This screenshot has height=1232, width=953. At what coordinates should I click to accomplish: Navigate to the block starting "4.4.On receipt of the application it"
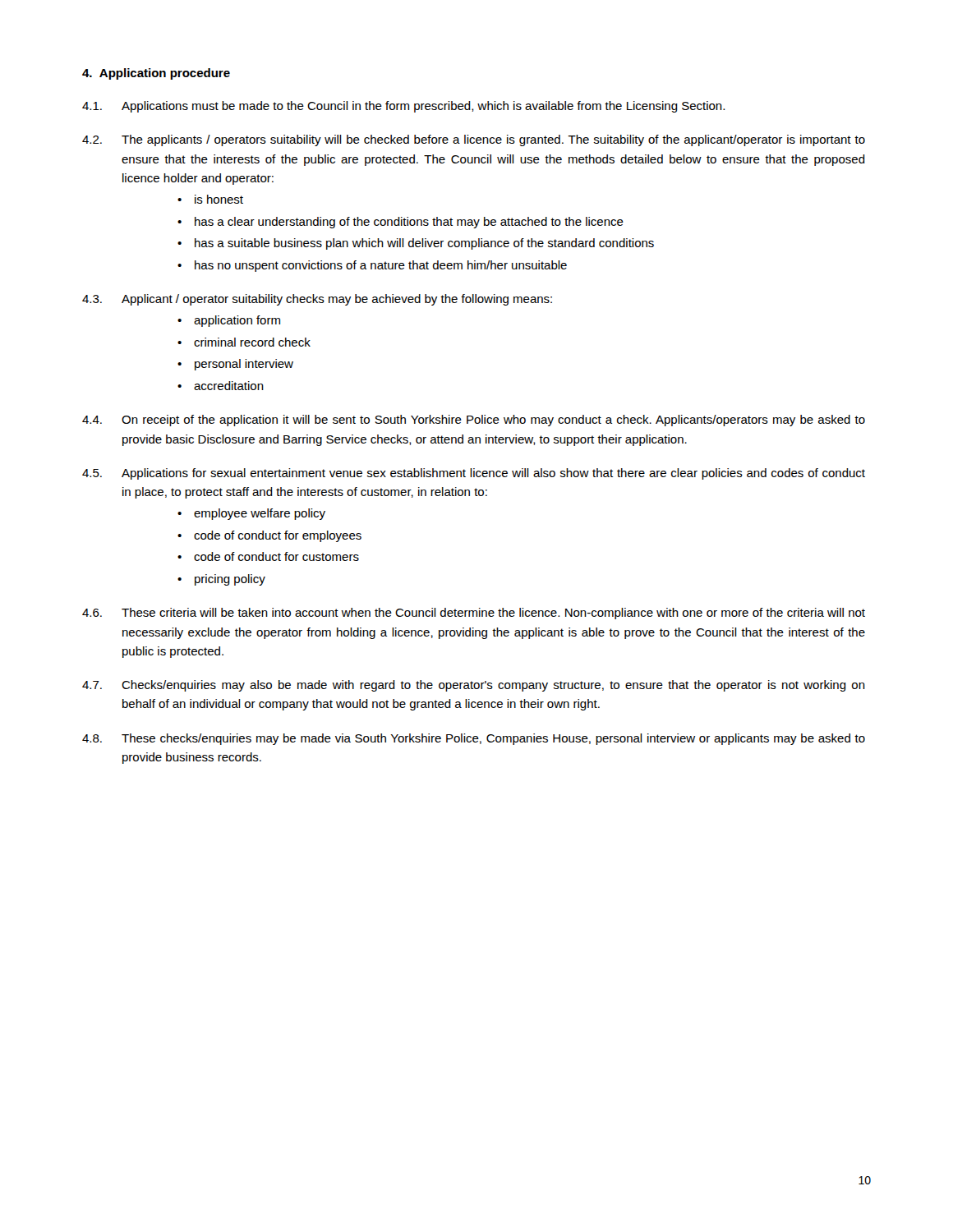tap(474, 429)
